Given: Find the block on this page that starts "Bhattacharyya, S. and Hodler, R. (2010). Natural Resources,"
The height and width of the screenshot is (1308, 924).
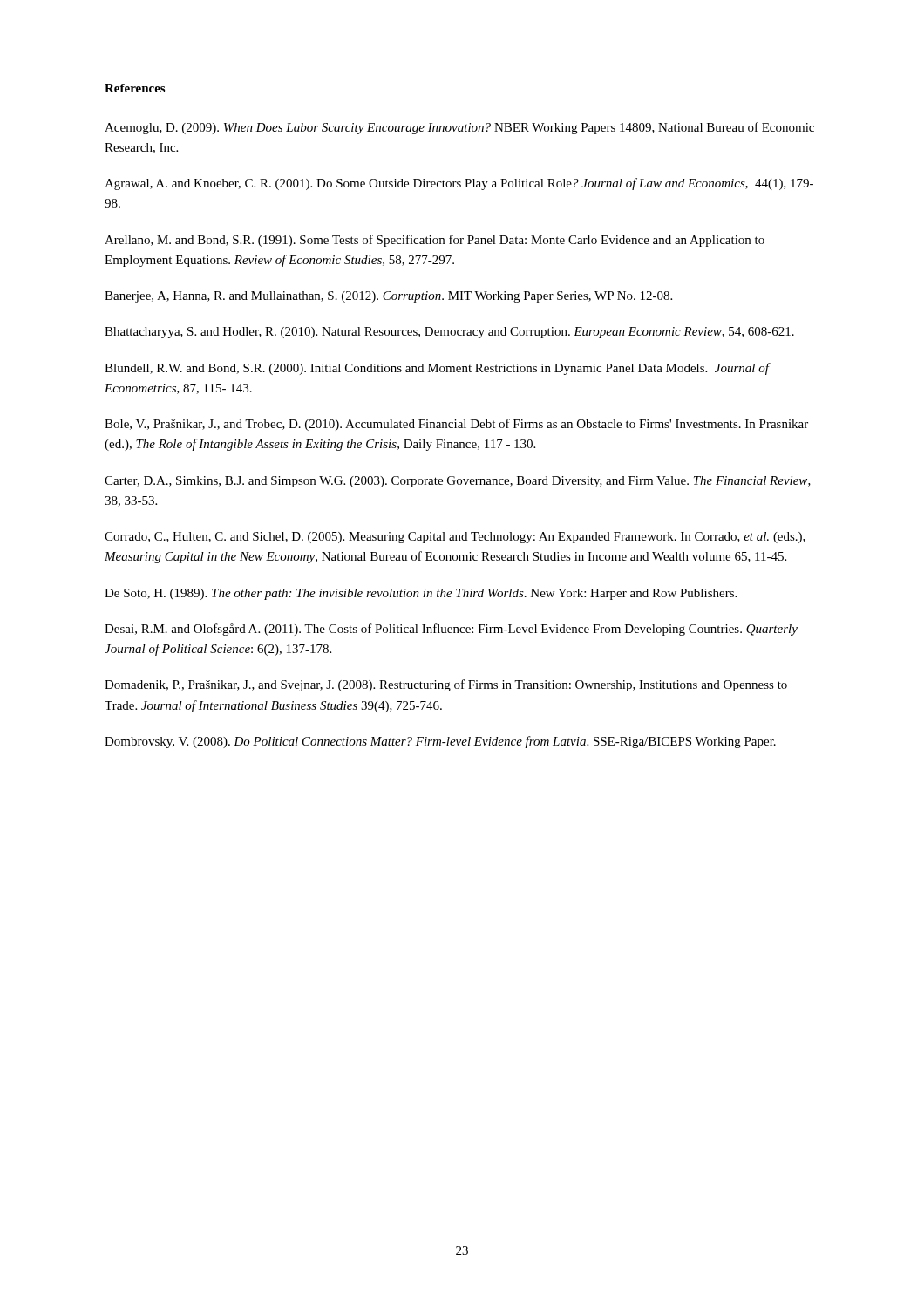Looking at the screenshot, I should (x=450, y=332).
